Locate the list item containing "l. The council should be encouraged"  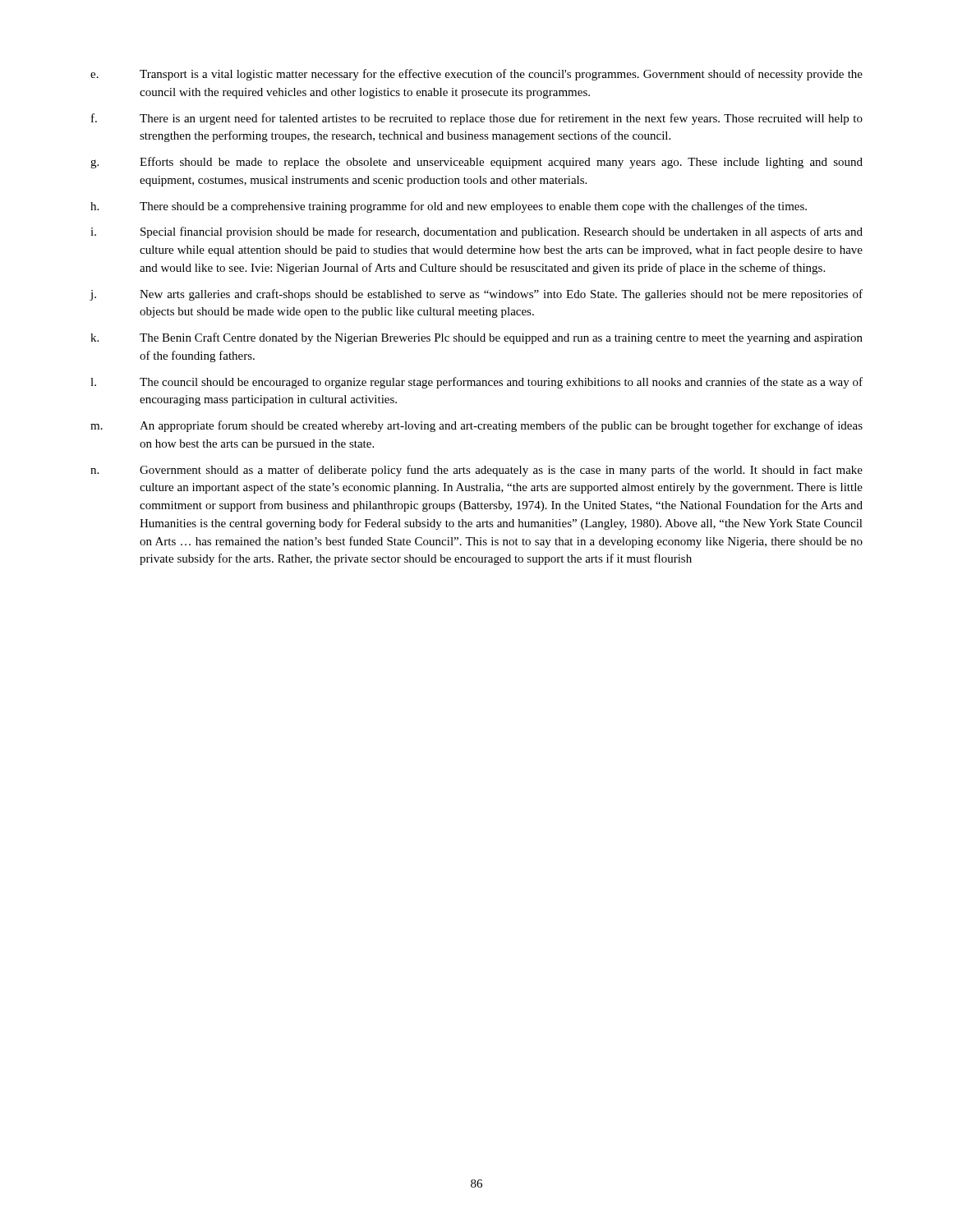[x=476, y=391]
